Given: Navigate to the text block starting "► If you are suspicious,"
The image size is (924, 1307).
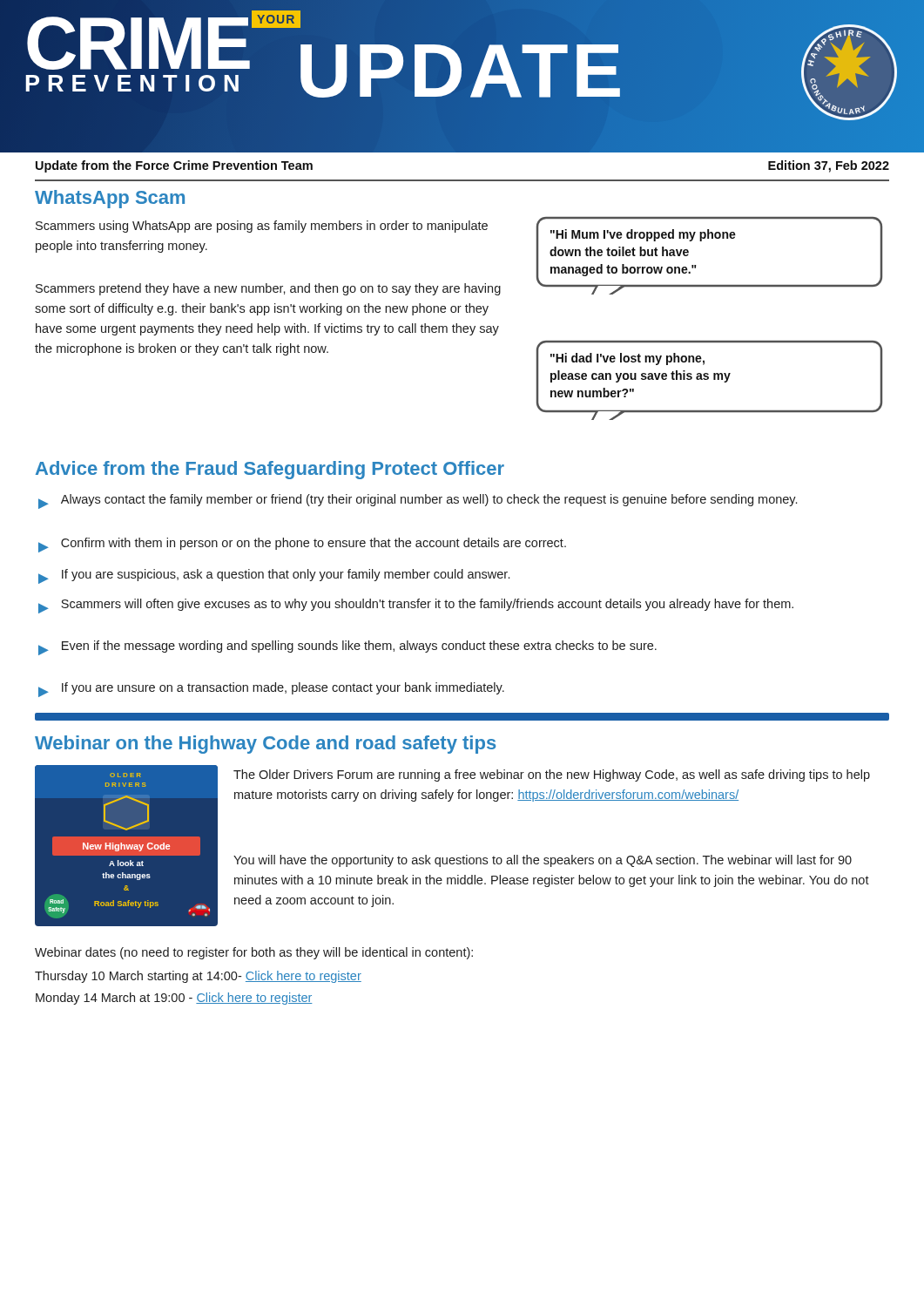Looking at the screenshot, I should 273,578.
